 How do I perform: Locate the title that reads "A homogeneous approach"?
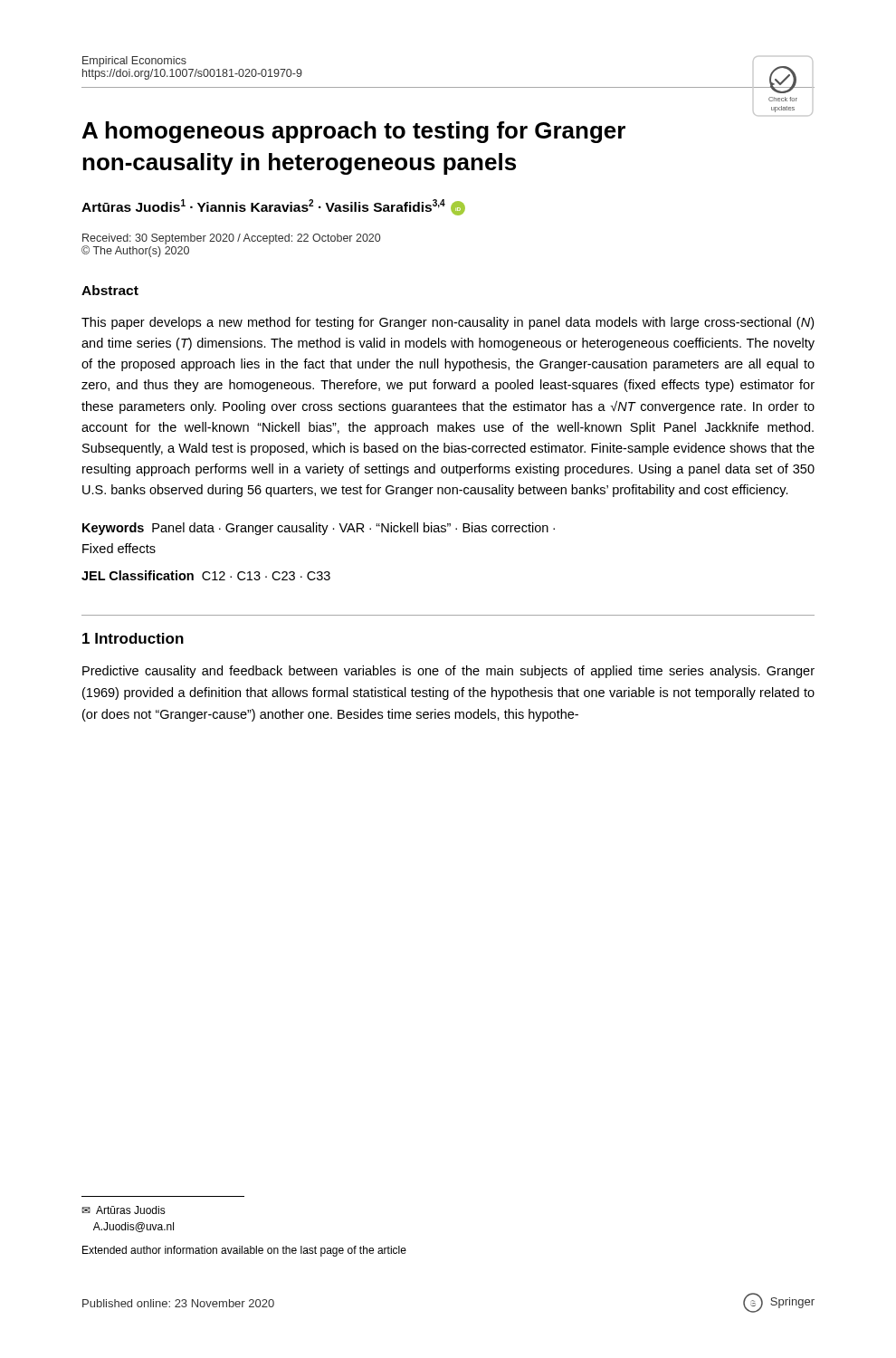354,146
